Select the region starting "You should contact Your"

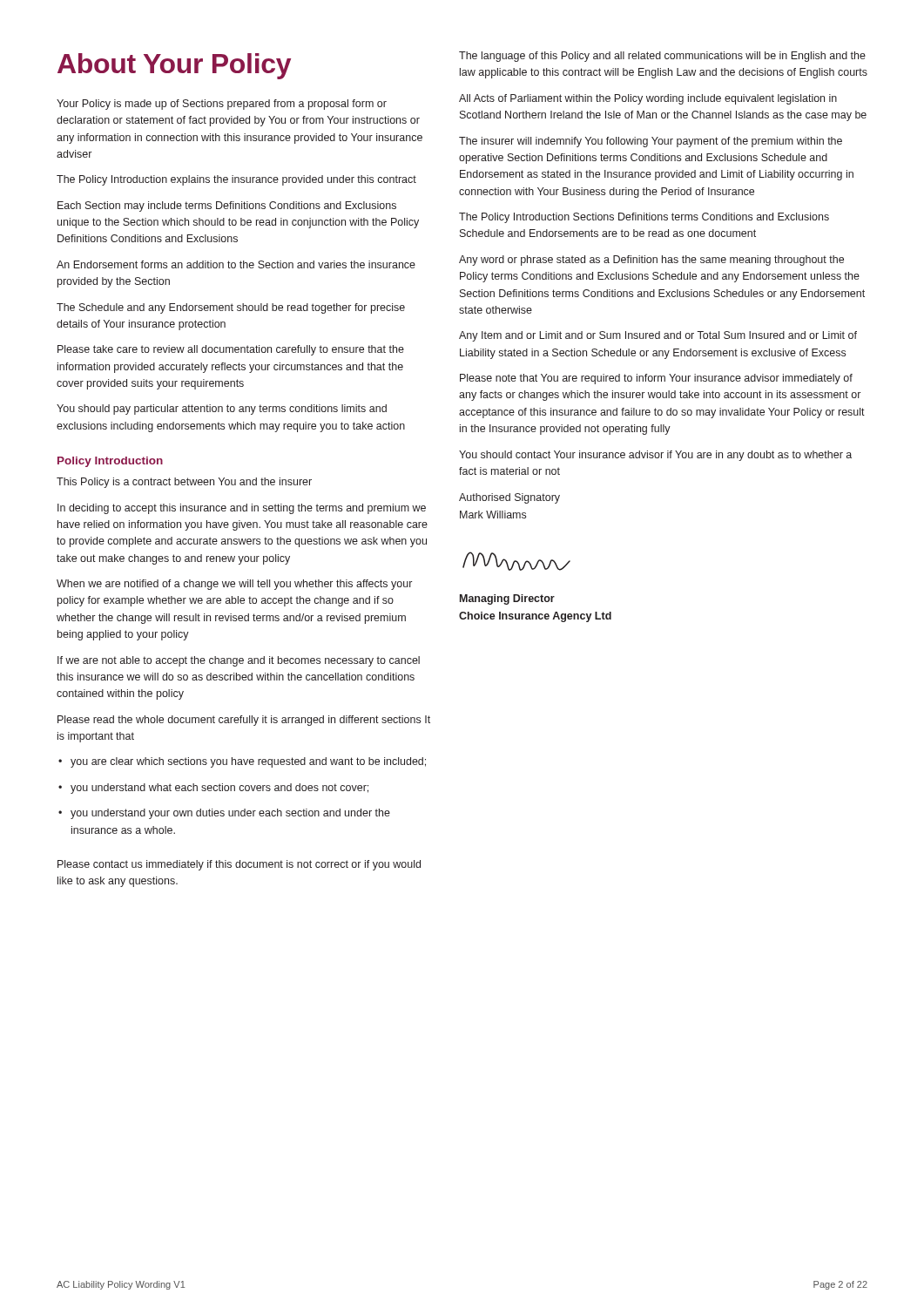[x=655, y=463]
